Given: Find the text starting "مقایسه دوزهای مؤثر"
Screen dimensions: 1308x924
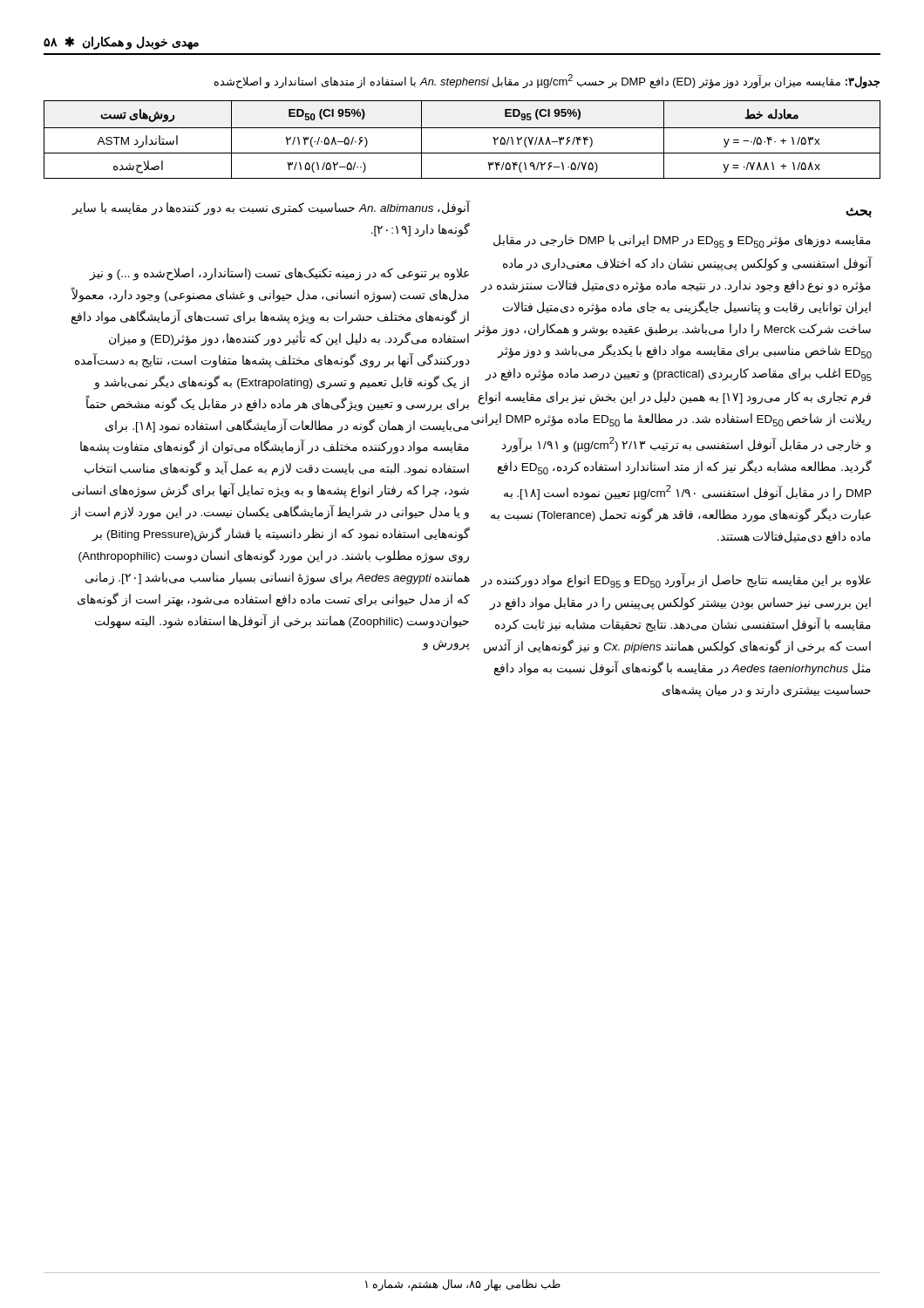Looking at the screenshot, I should (671, 388).
